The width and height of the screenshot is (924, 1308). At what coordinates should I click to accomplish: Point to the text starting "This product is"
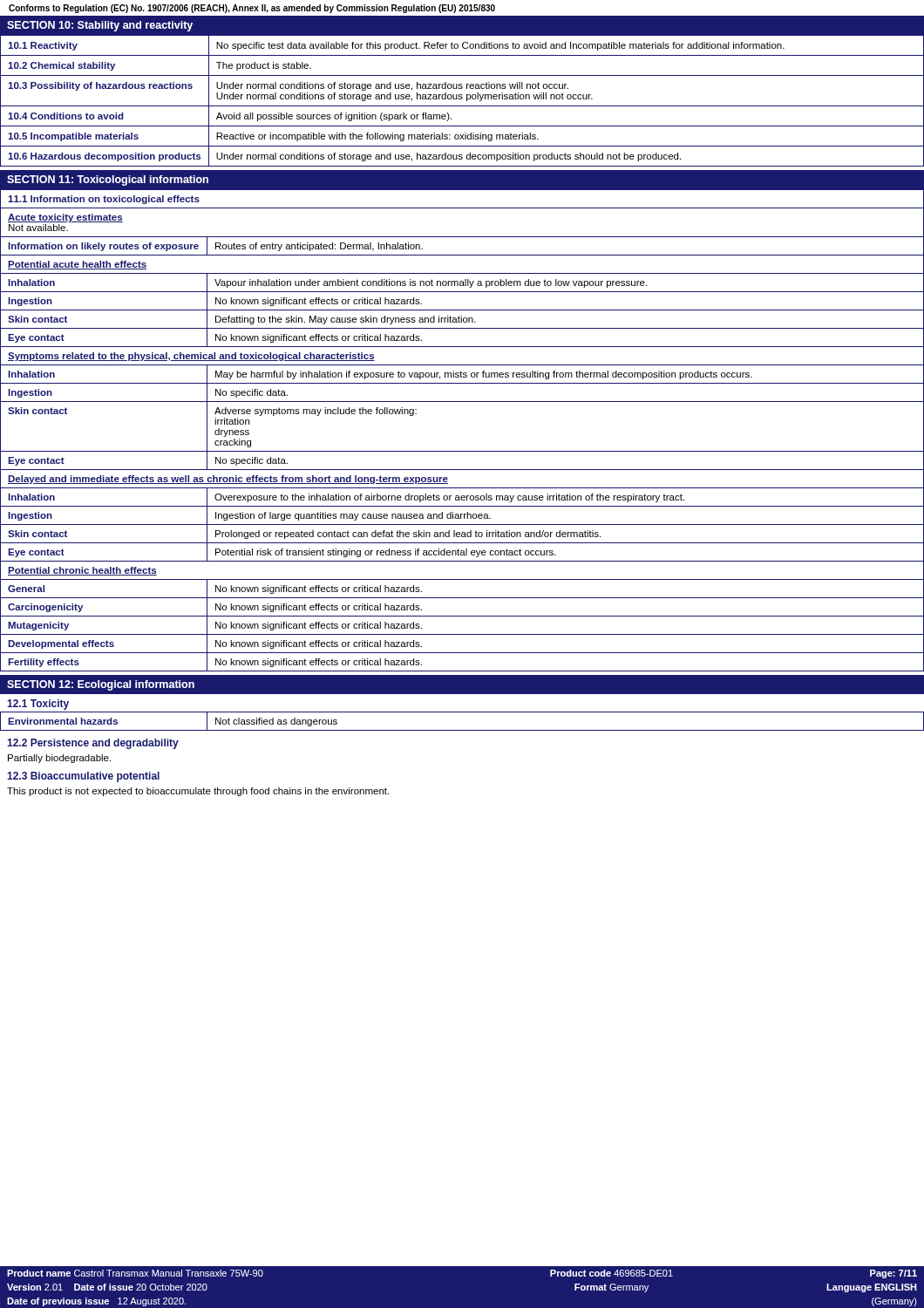[198, 791]
